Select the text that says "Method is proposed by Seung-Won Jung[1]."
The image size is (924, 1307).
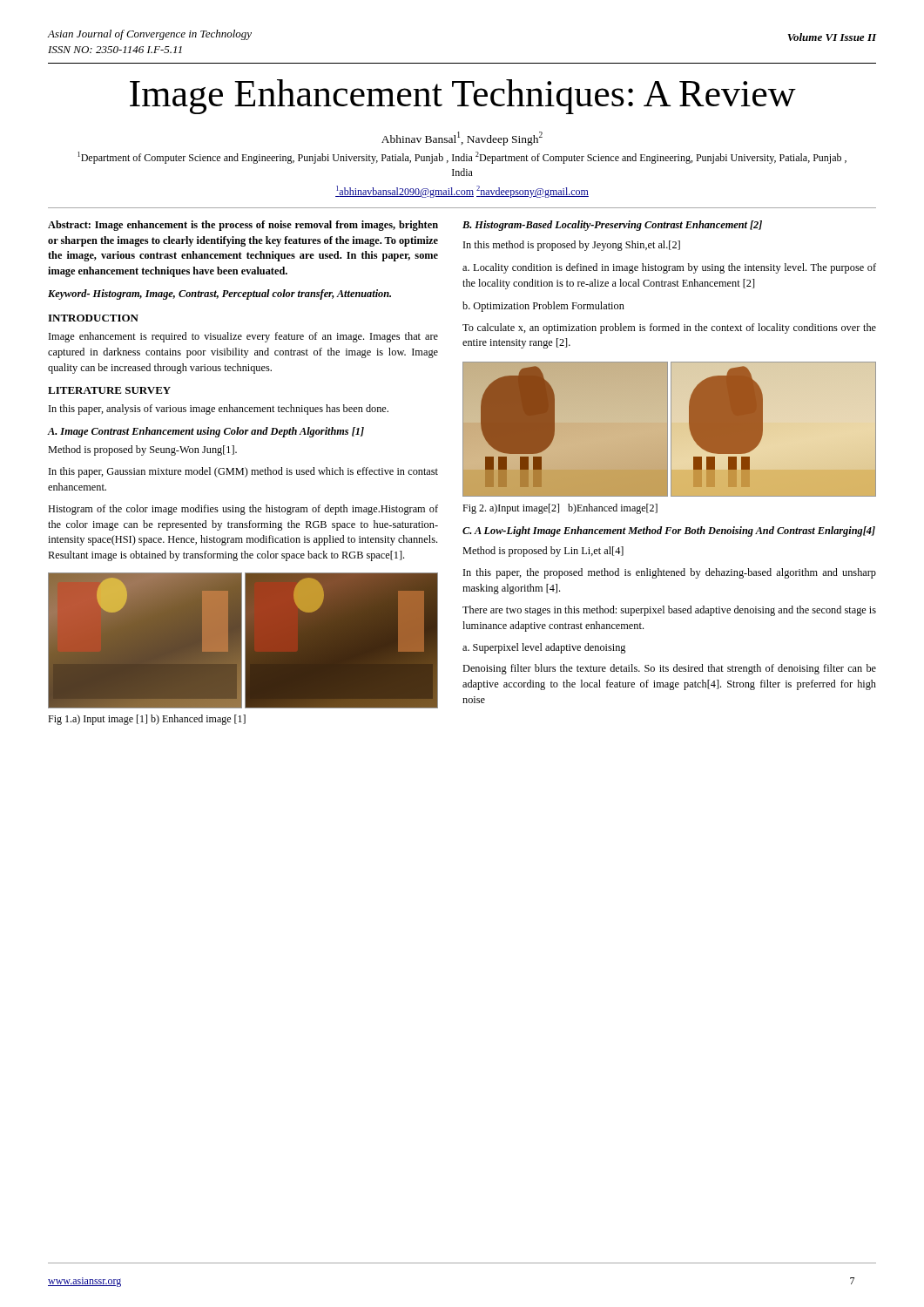tap(143, 450)
